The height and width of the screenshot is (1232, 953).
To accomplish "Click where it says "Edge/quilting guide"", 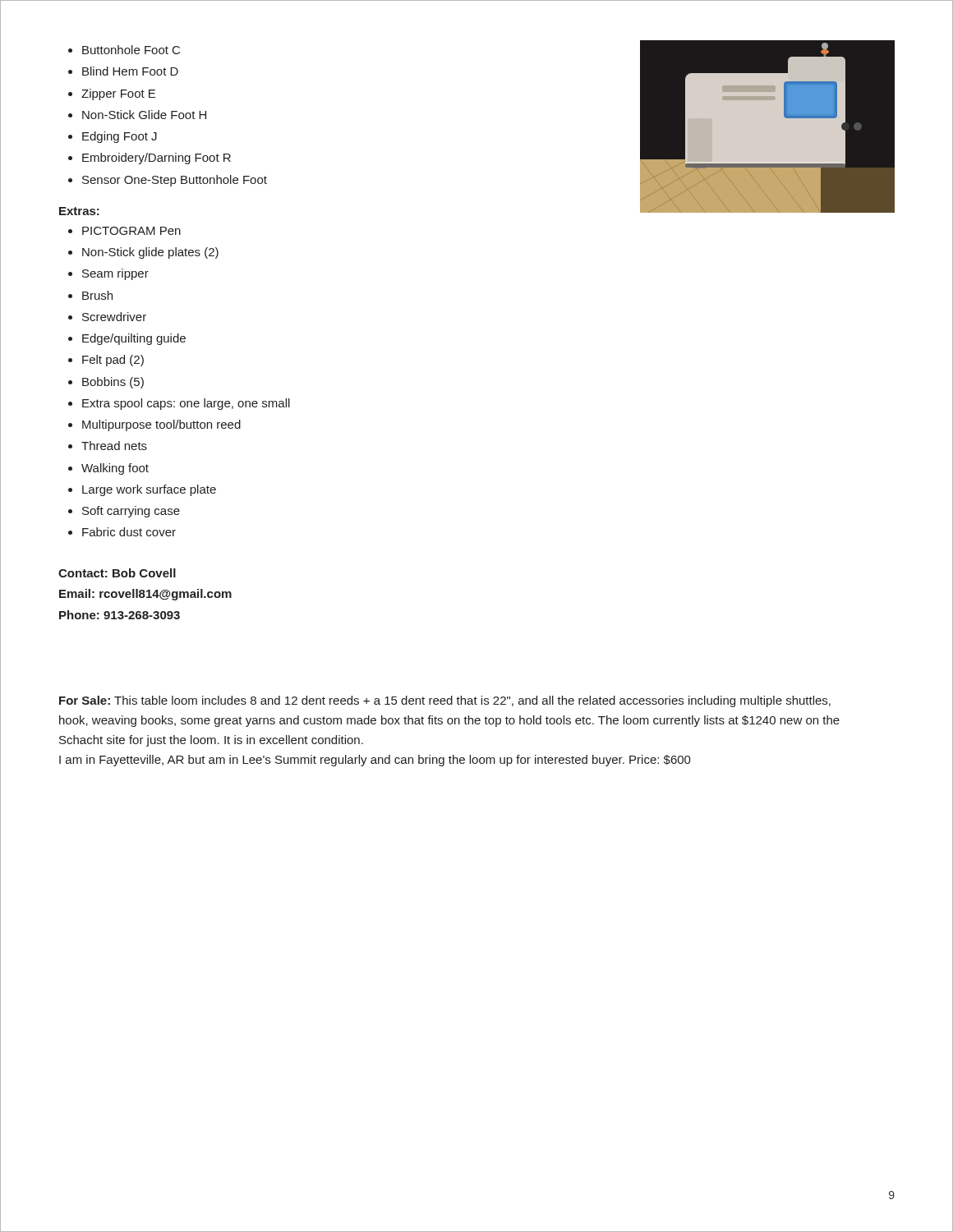I will coord(134,338).
